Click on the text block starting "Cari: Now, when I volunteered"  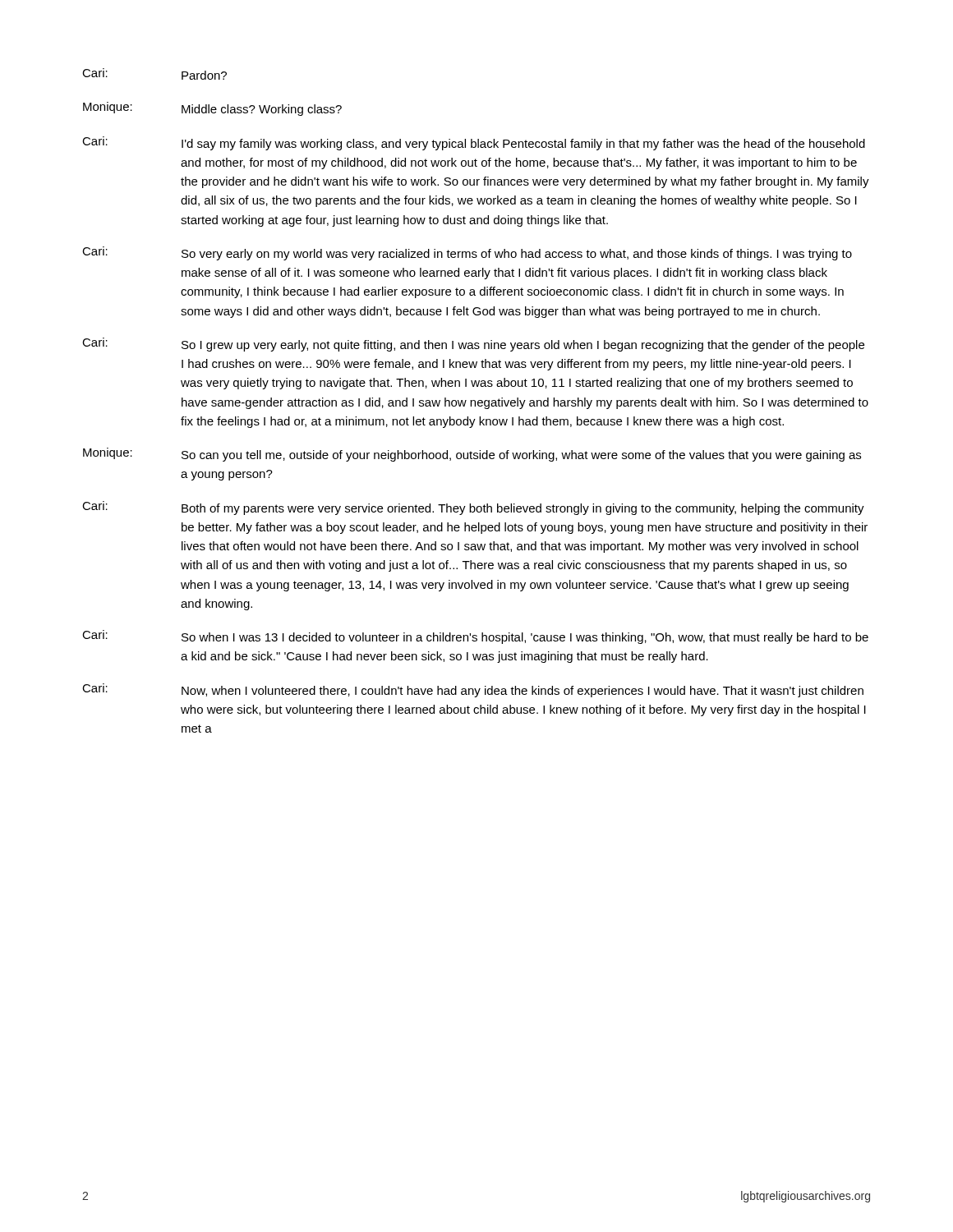point(476,709)
